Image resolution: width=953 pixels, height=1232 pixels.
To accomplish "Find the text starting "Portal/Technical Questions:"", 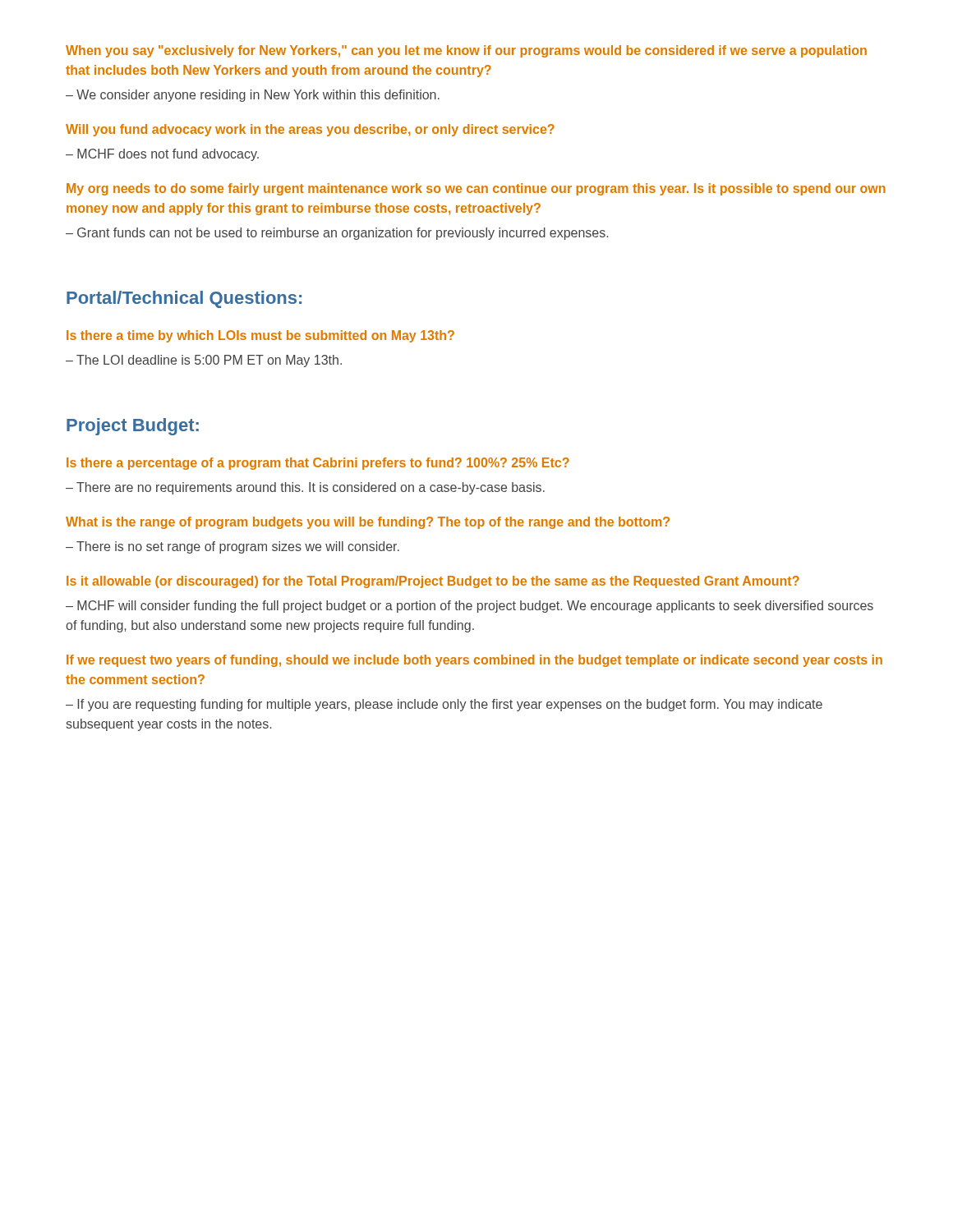I will [x=185, y=298].
